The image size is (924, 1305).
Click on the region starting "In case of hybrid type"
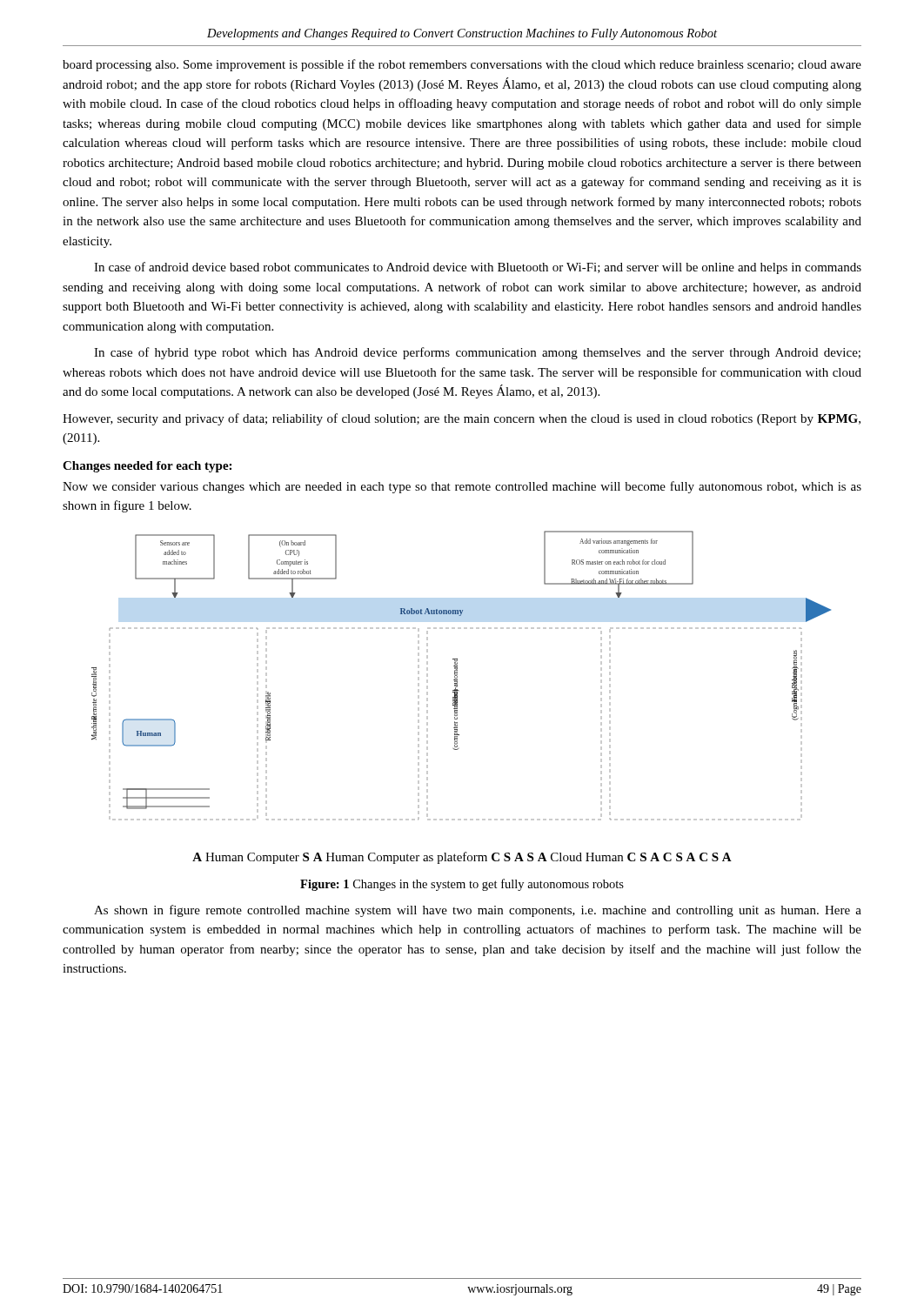pos(462,395)
